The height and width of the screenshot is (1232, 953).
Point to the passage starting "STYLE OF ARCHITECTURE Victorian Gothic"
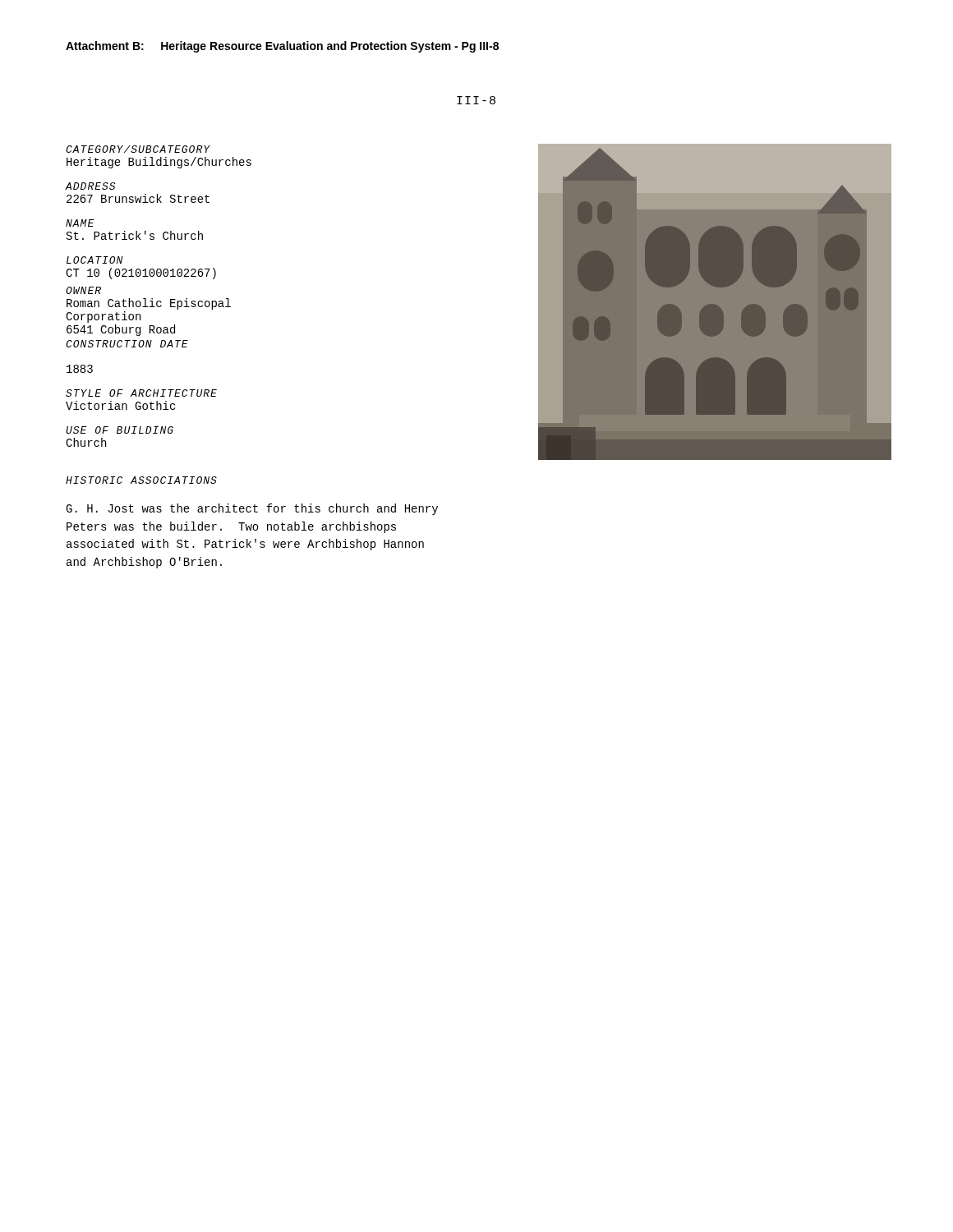coord(142,400)
